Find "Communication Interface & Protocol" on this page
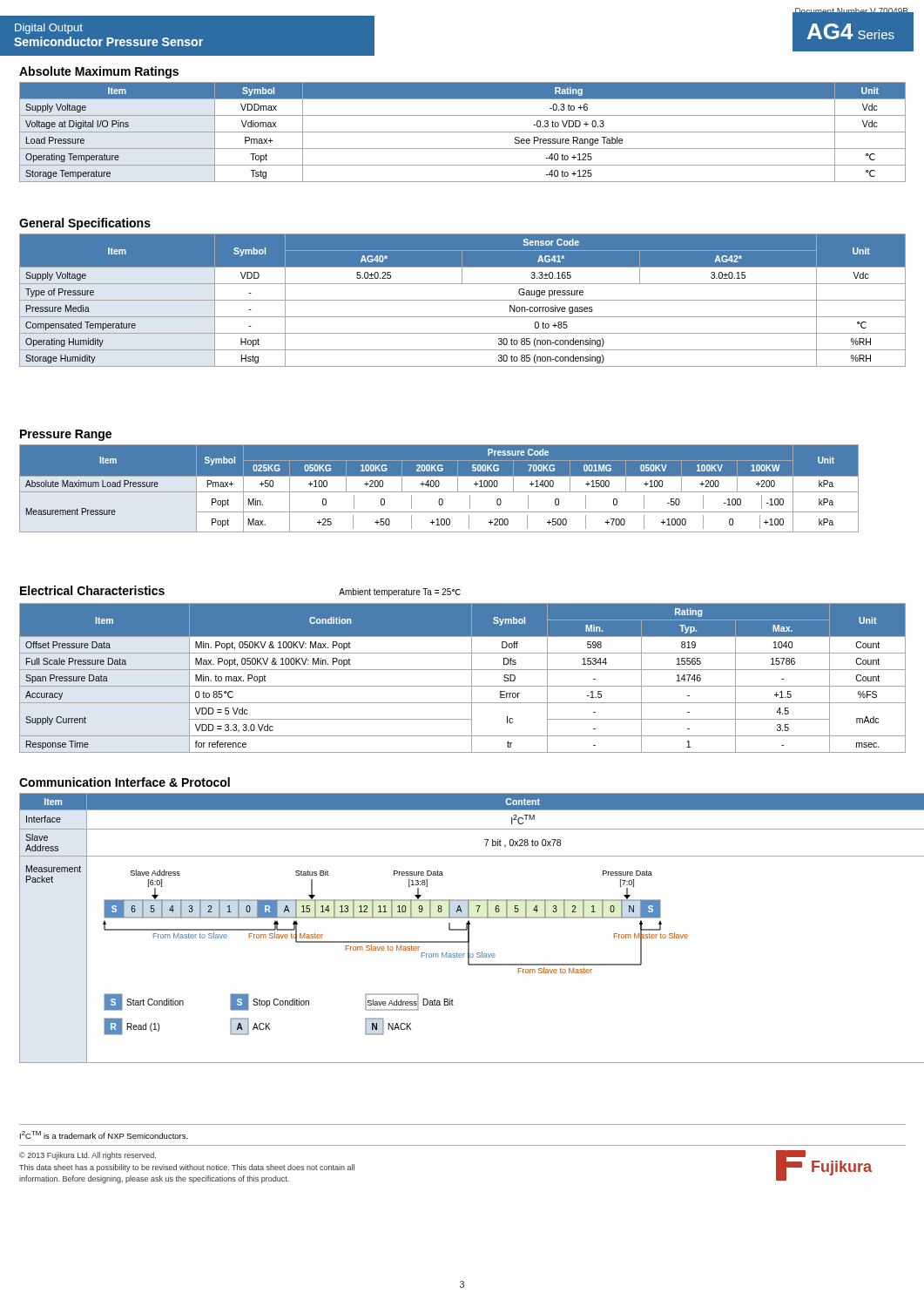This screenshot has height=1307, width=924. [125, 782]
